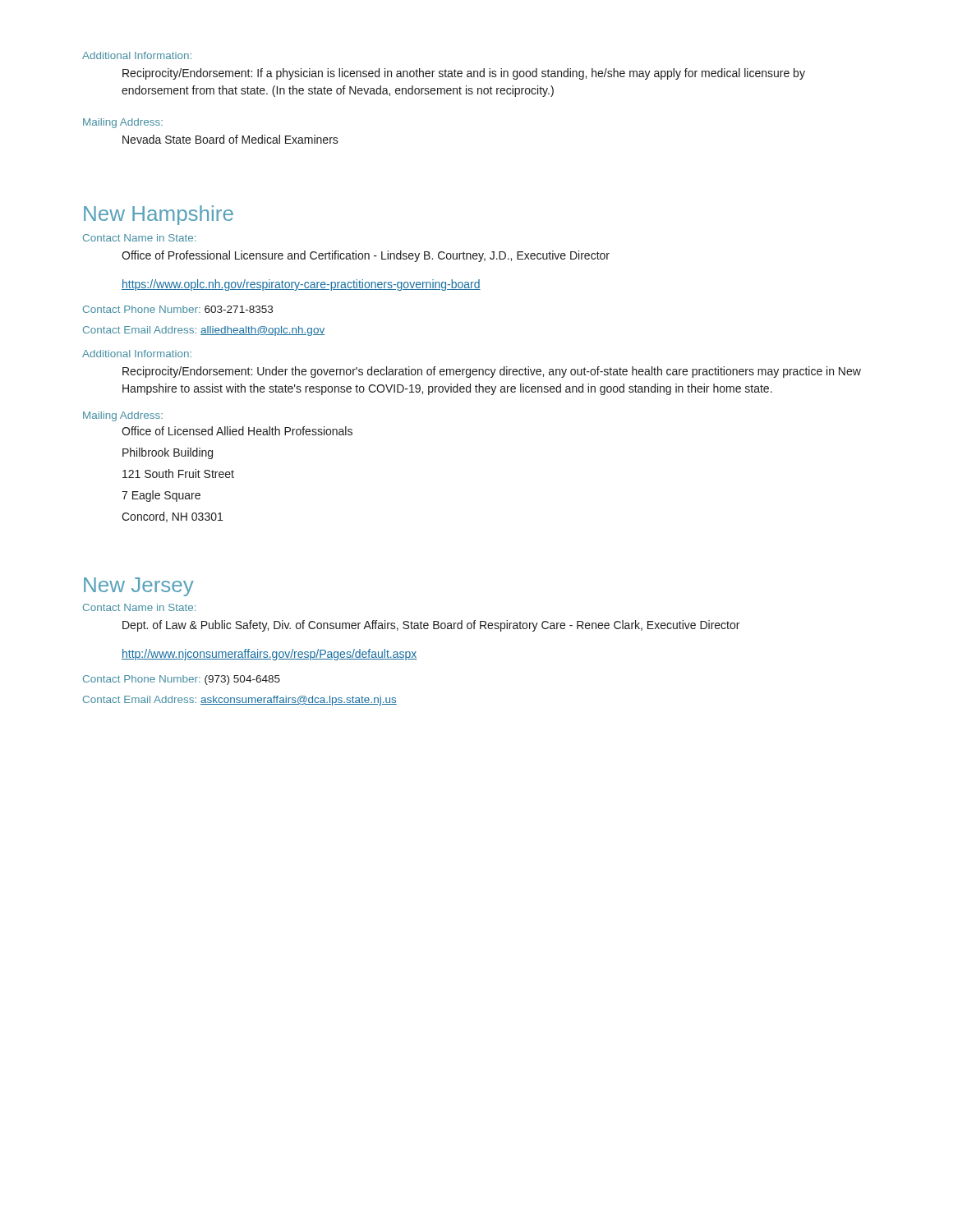The width and height of the screenshot is (953, 1232).
Task: Point to the region starting "Nevada State Board of Medical Examiners"
Action: 230,140
